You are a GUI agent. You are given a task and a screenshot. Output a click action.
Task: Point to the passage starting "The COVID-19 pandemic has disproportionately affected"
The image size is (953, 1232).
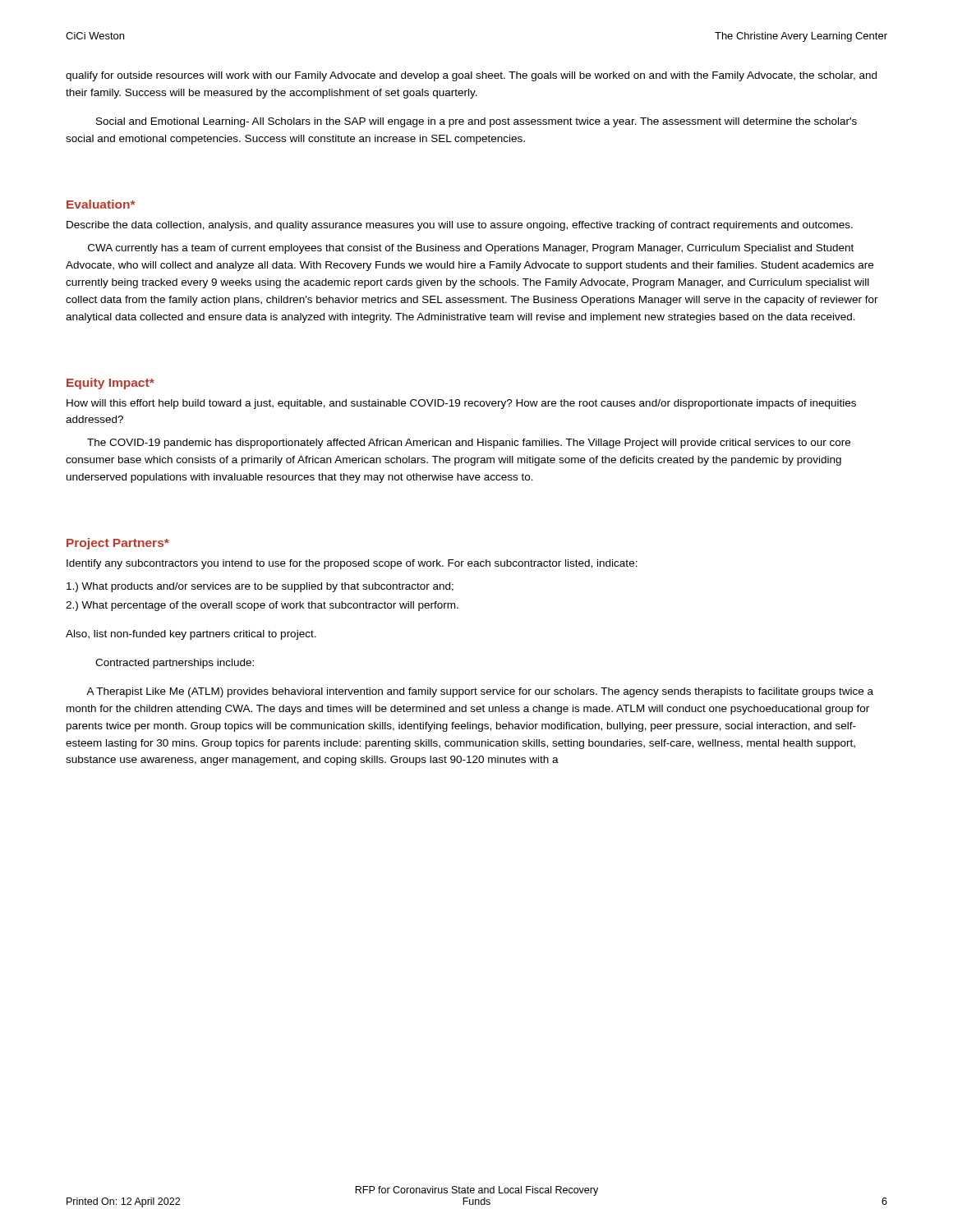458,459
